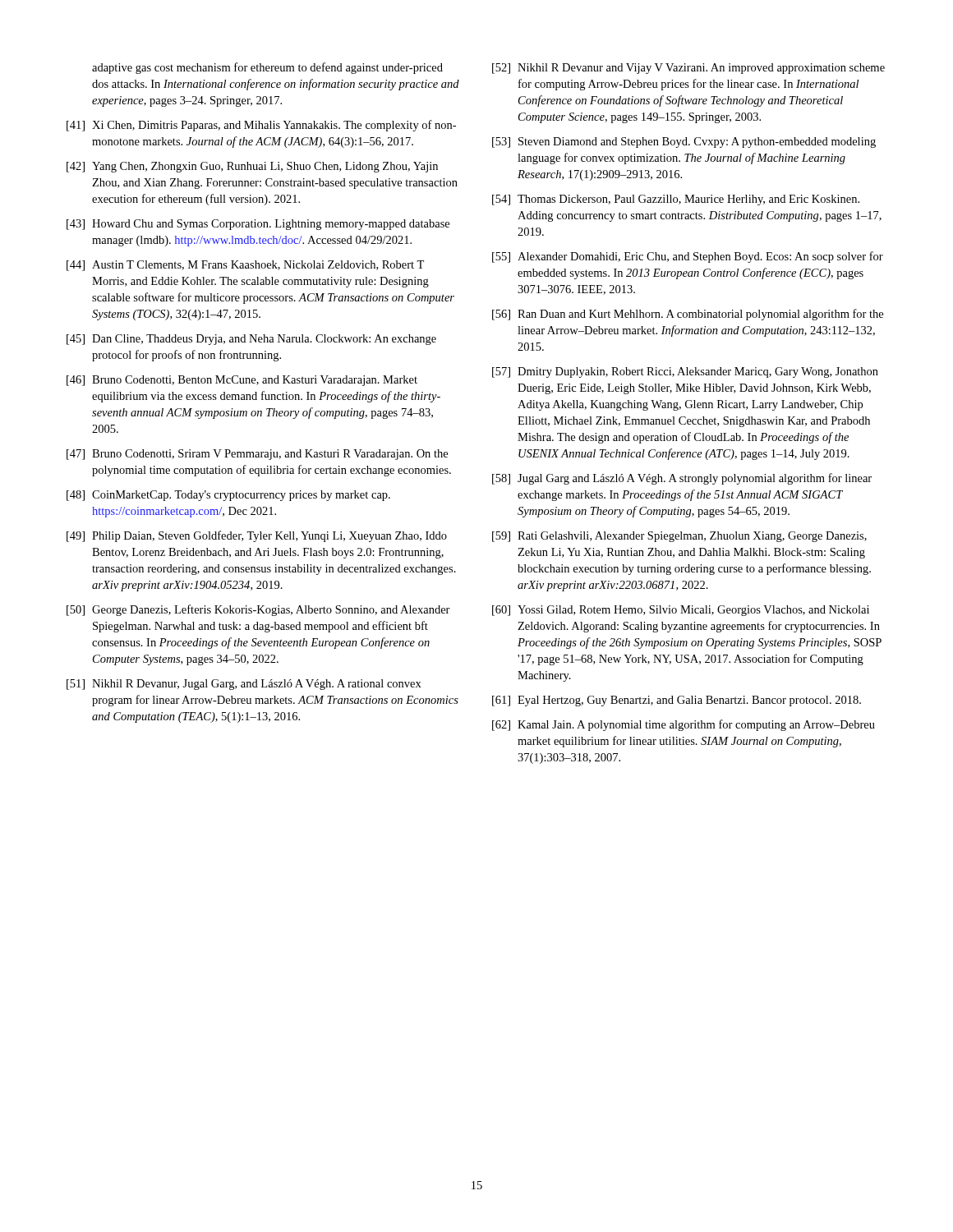
Task: Click on the block starting "[42] Yang Chen, Zhongxin Guo, Runhuai"
Action: point(264,182)
